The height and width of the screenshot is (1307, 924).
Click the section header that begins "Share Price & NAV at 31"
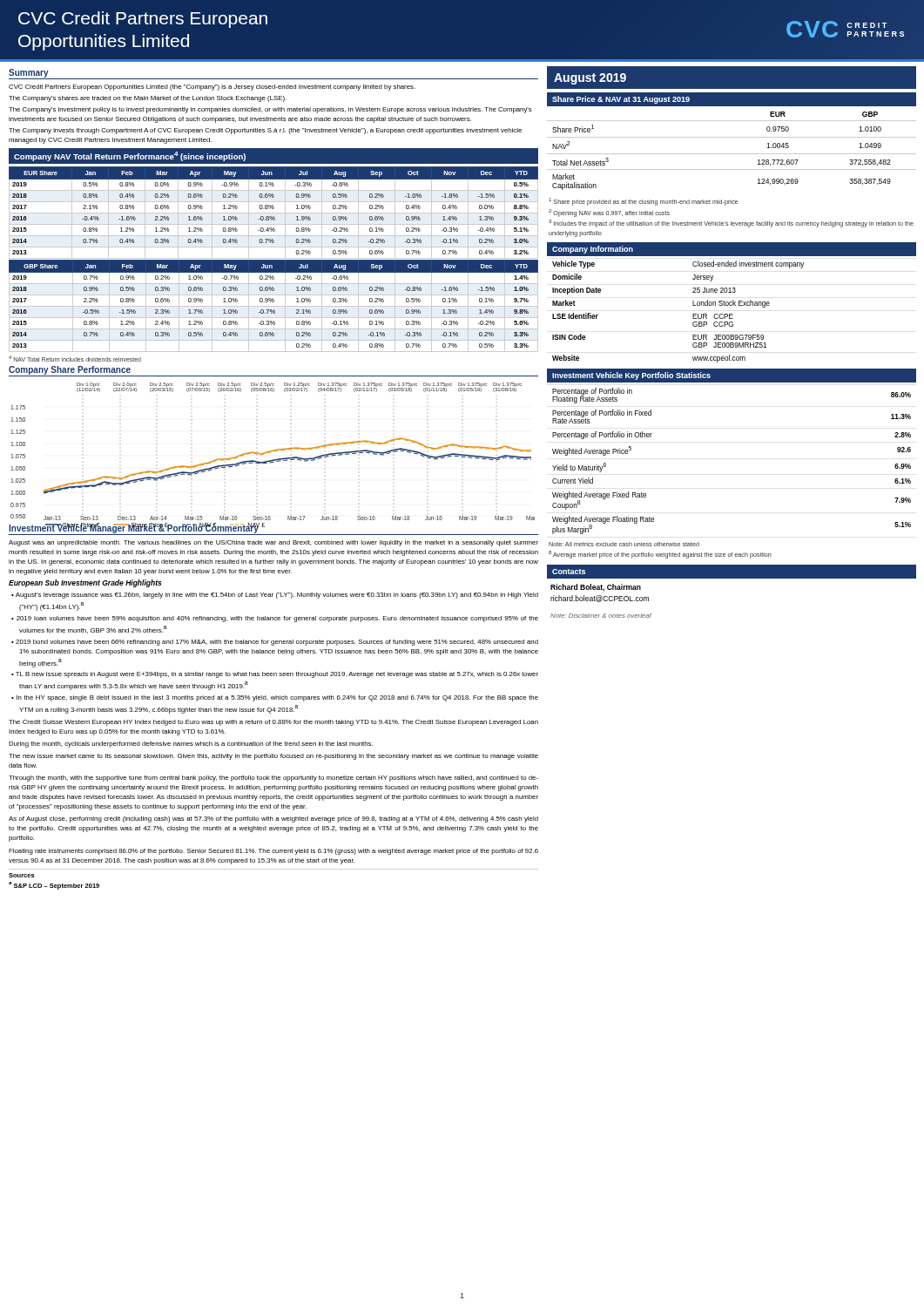point(621,99)
